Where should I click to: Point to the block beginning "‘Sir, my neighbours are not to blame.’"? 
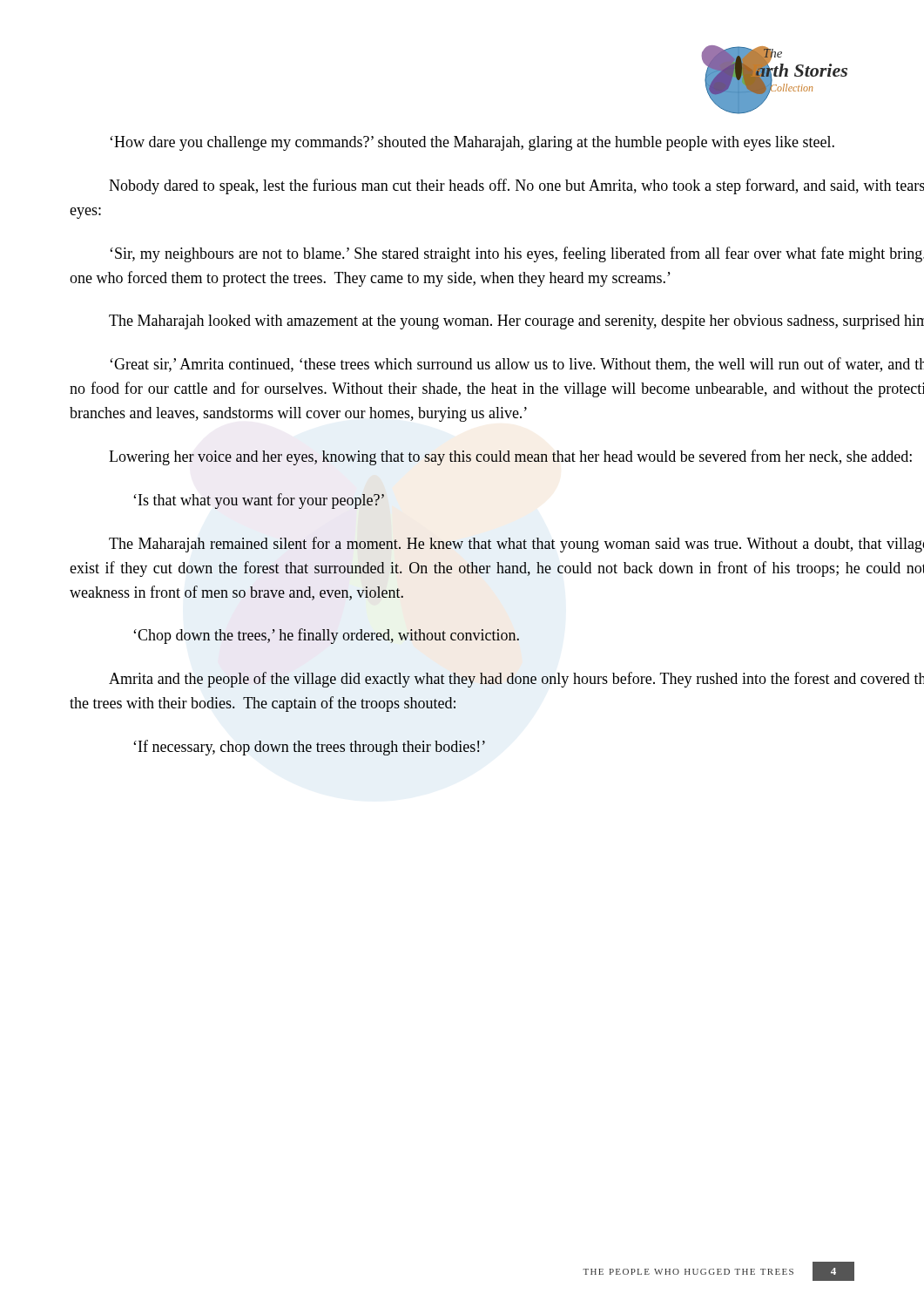coord(497,265)
